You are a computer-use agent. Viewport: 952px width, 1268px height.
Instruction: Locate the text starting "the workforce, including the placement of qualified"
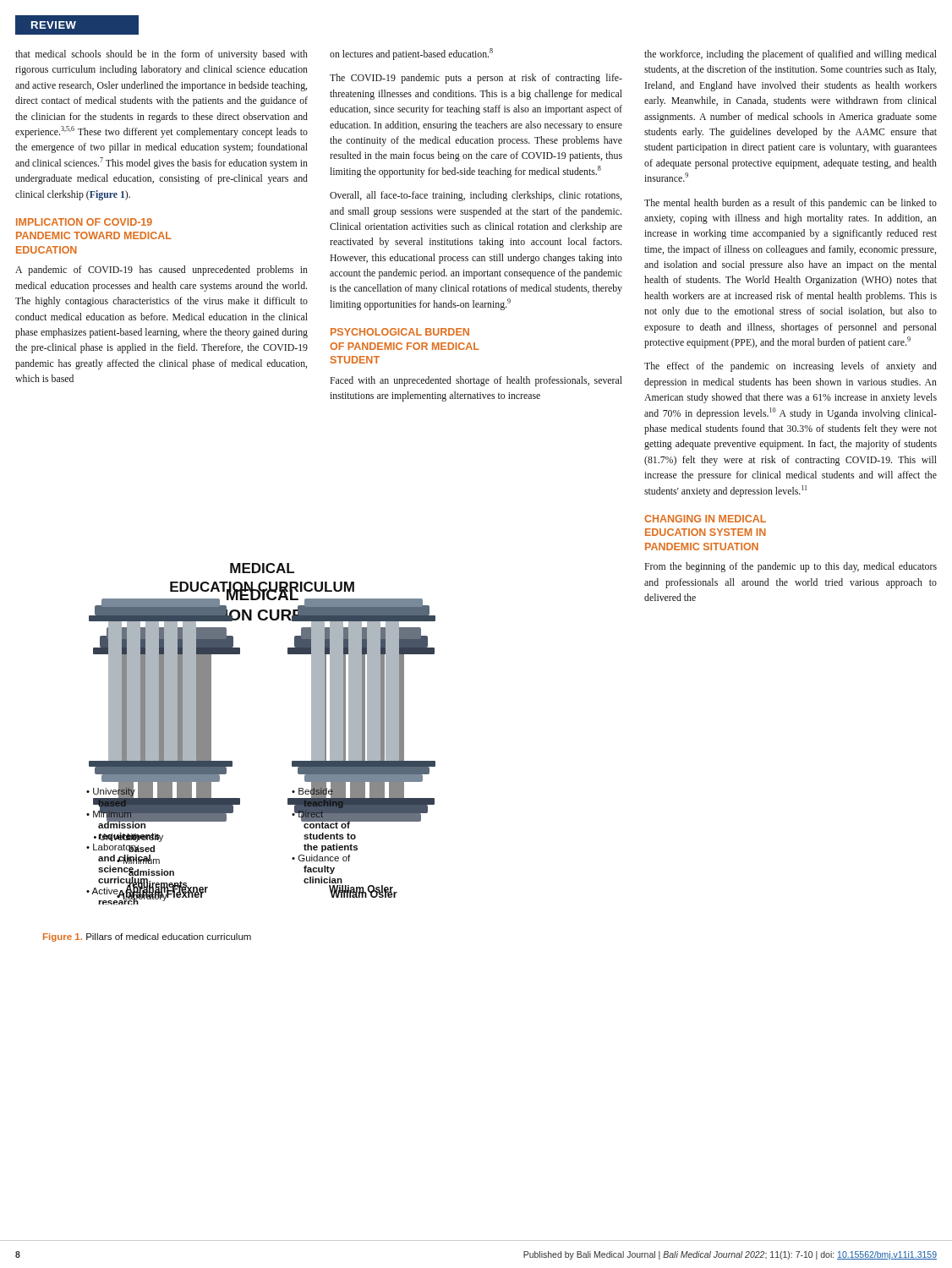pos(790,305)
